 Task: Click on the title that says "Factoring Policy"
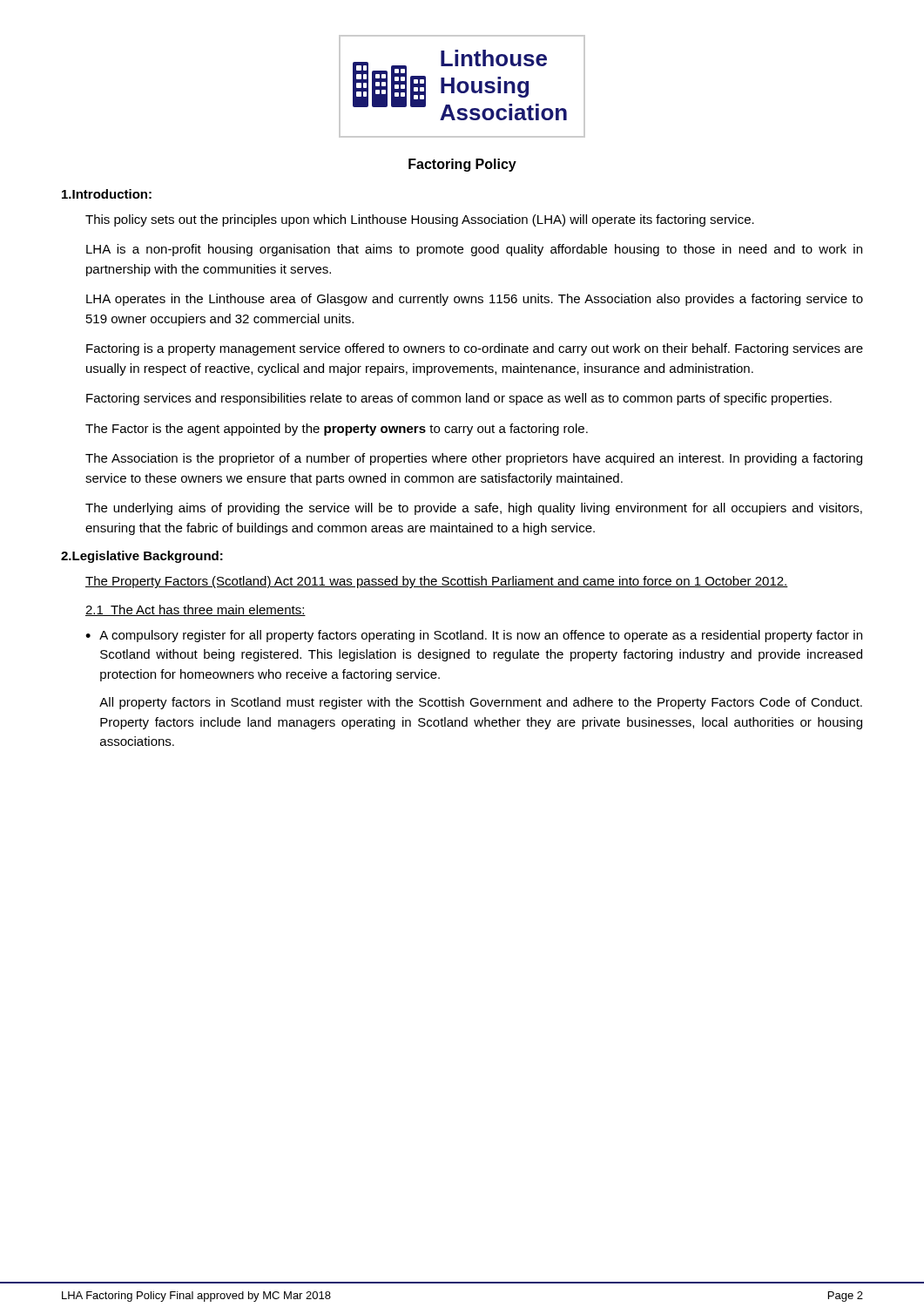[x=462, y=164]
